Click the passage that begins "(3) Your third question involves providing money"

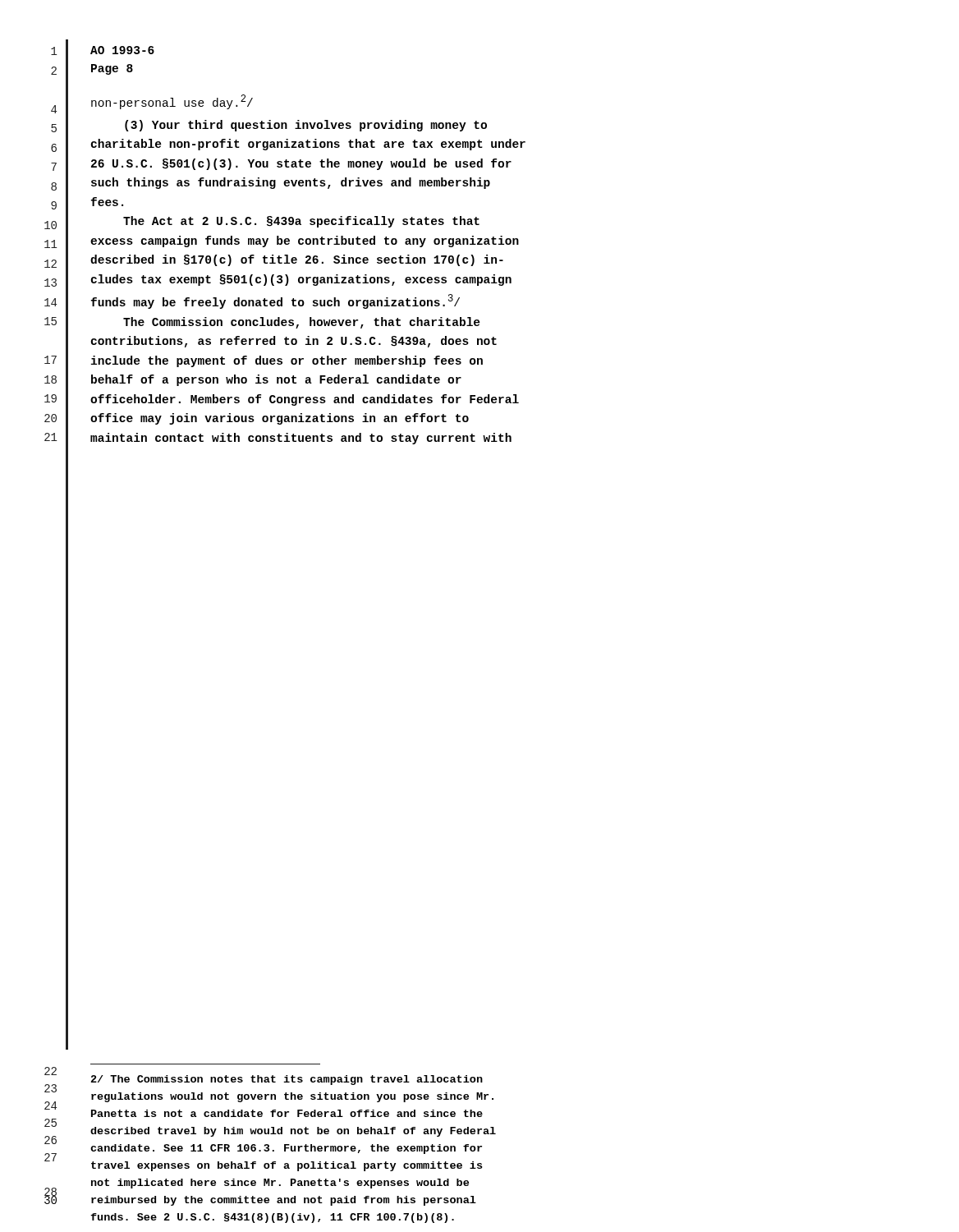pos(308,164)
